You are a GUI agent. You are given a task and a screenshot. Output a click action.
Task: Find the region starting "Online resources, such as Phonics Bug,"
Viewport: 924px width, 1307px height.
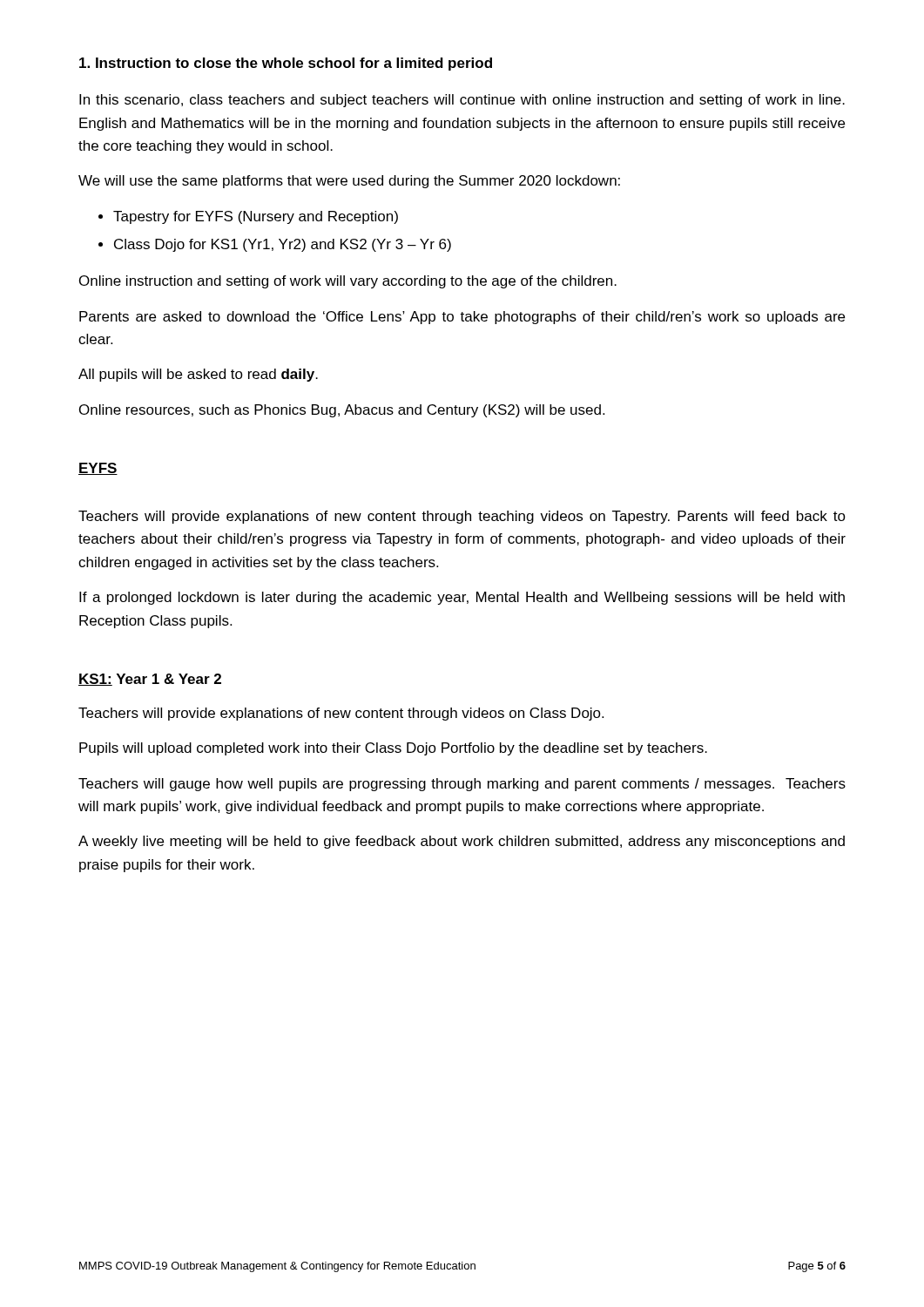point(462,410)
